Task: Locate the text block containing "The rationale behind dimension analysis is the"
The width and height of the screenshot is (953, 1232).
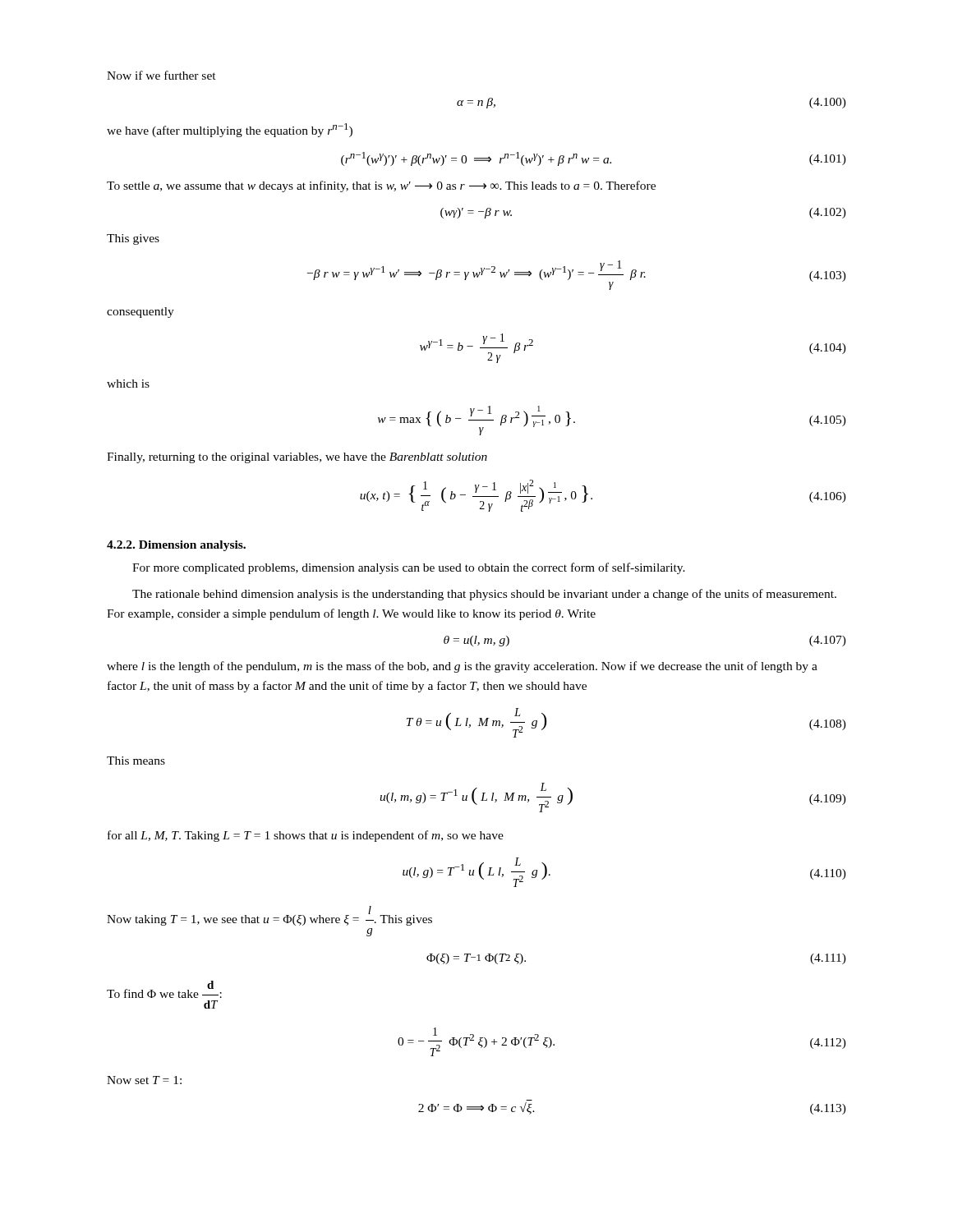Action: 472,604
